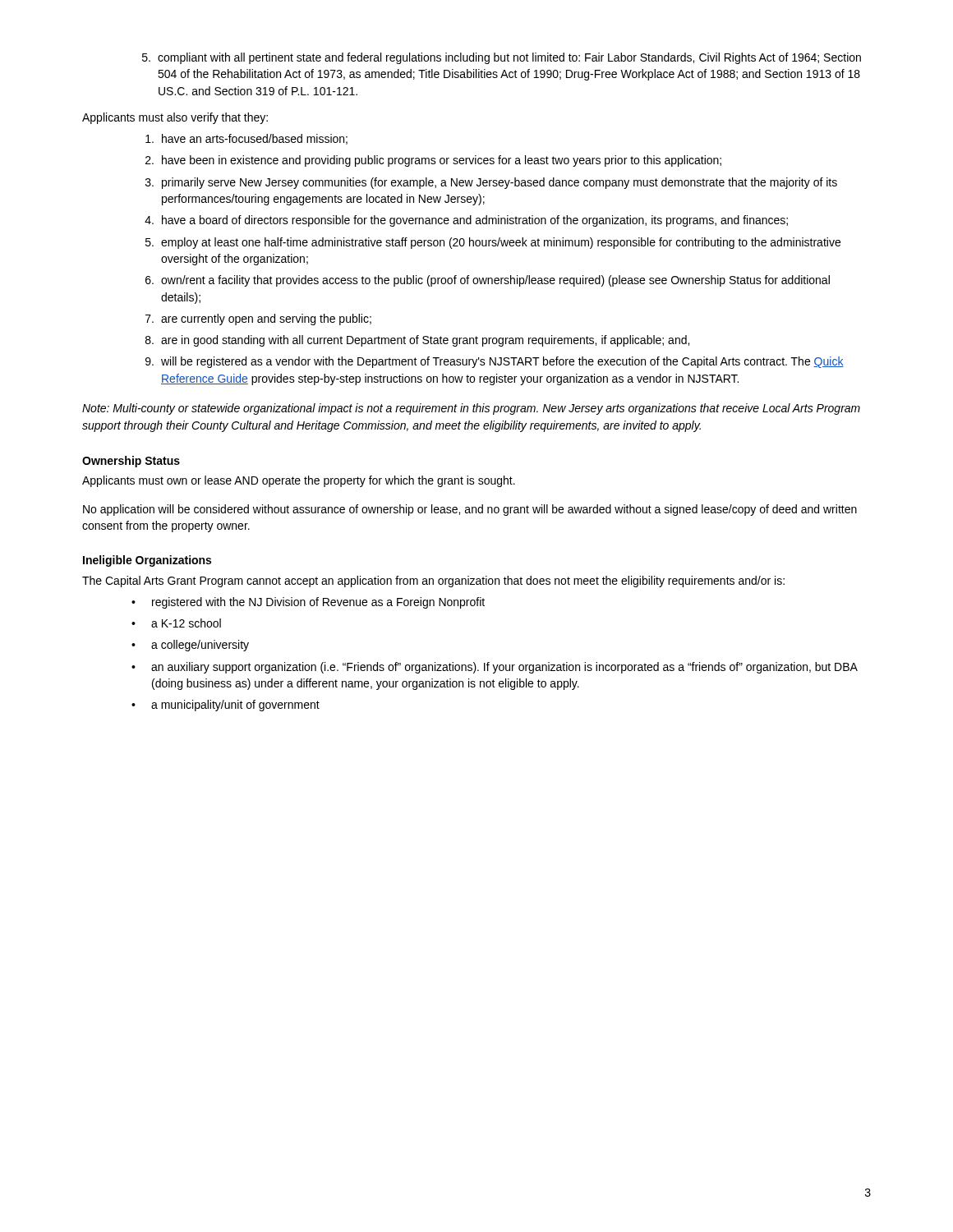Find the region starting "9. will be registered as"
This screenshot has width=953, height=1232.
click(x=501, y=370)
